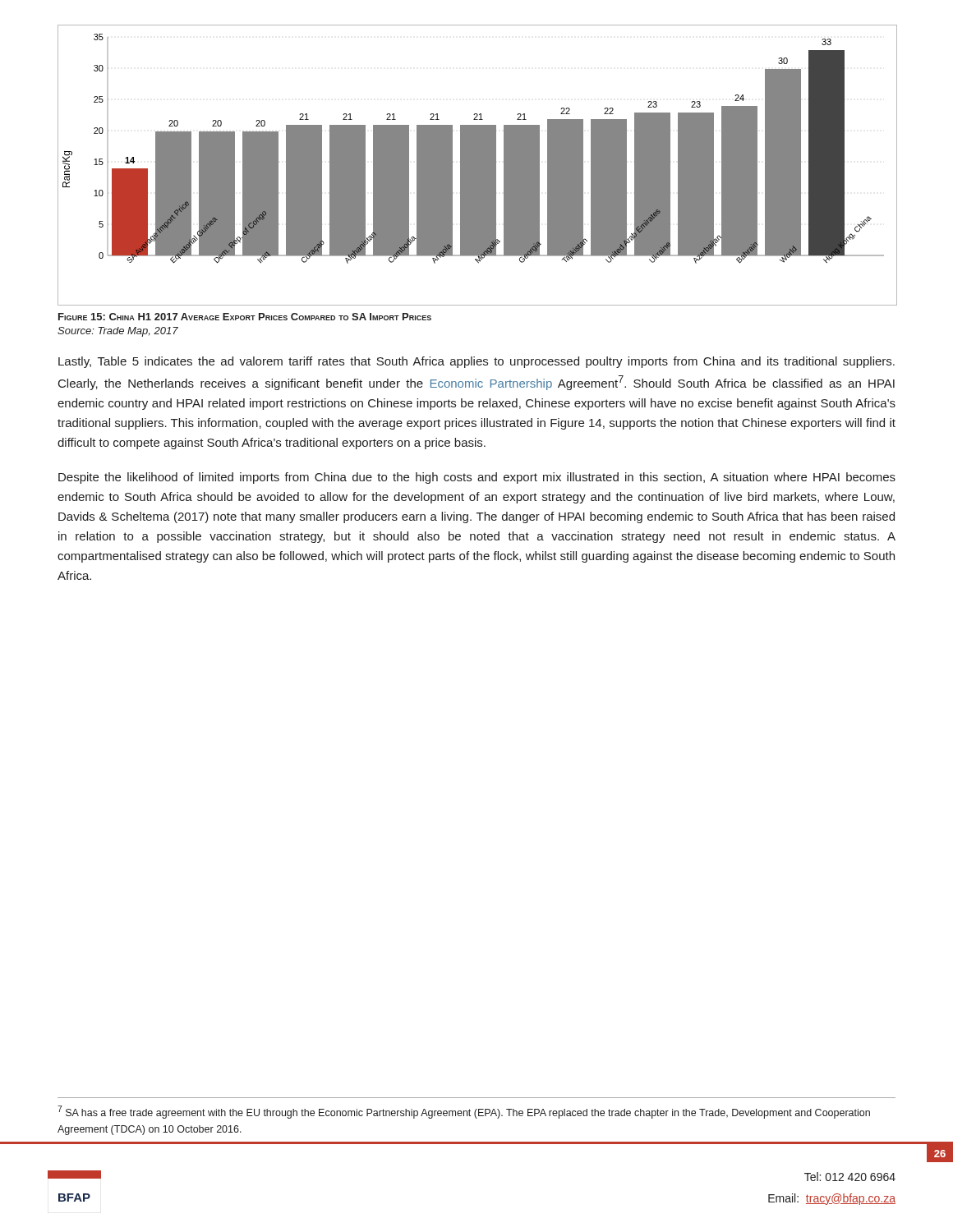The image size is (953, 1232).
Task: Click the passage that begins "7 SA has a free"
Action: pyautogui.click(x=464, y=1120)
